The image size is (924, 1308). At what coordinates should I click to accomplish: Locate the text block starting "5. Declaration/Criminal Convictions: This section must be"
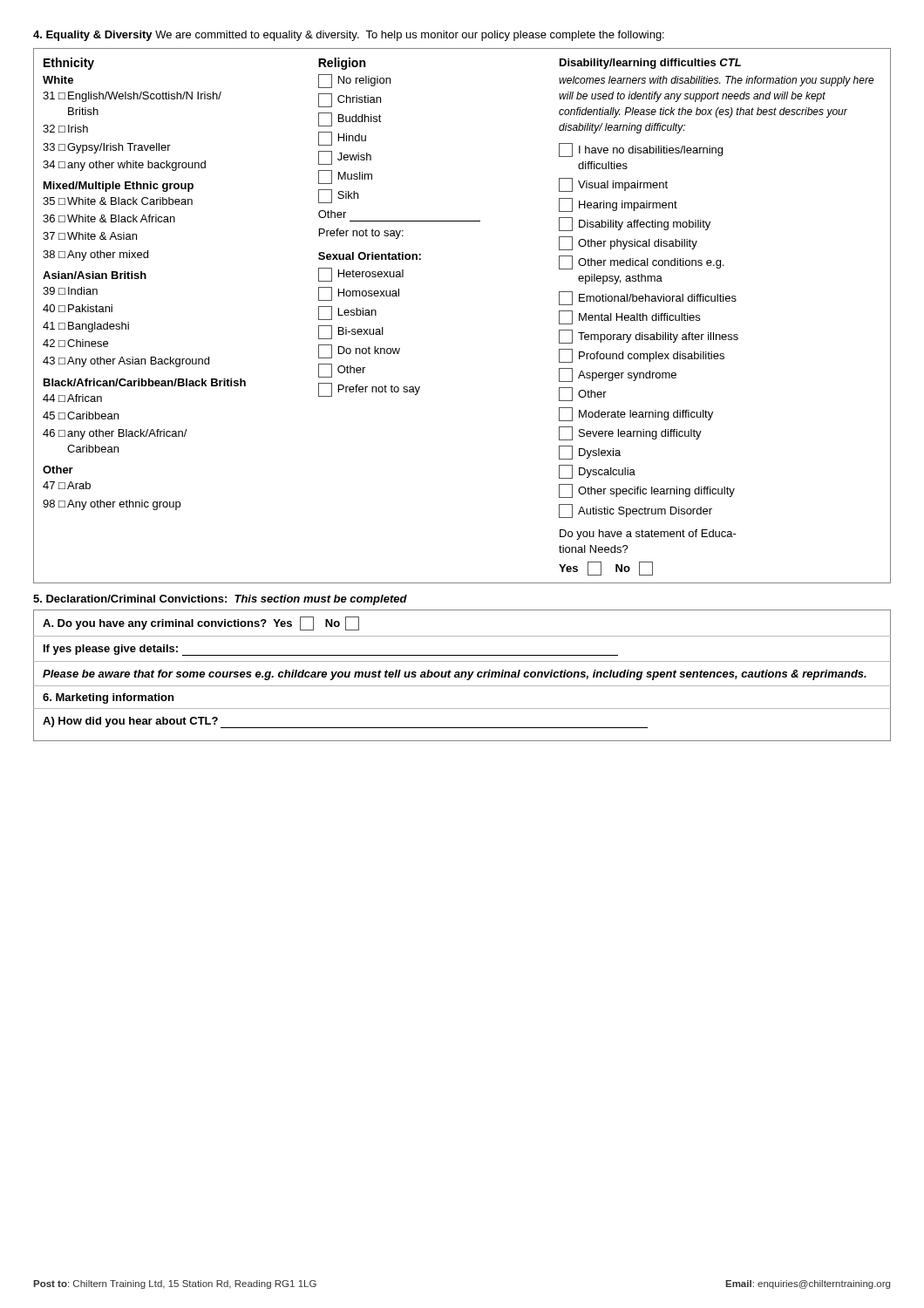click(x=220, y=599)
